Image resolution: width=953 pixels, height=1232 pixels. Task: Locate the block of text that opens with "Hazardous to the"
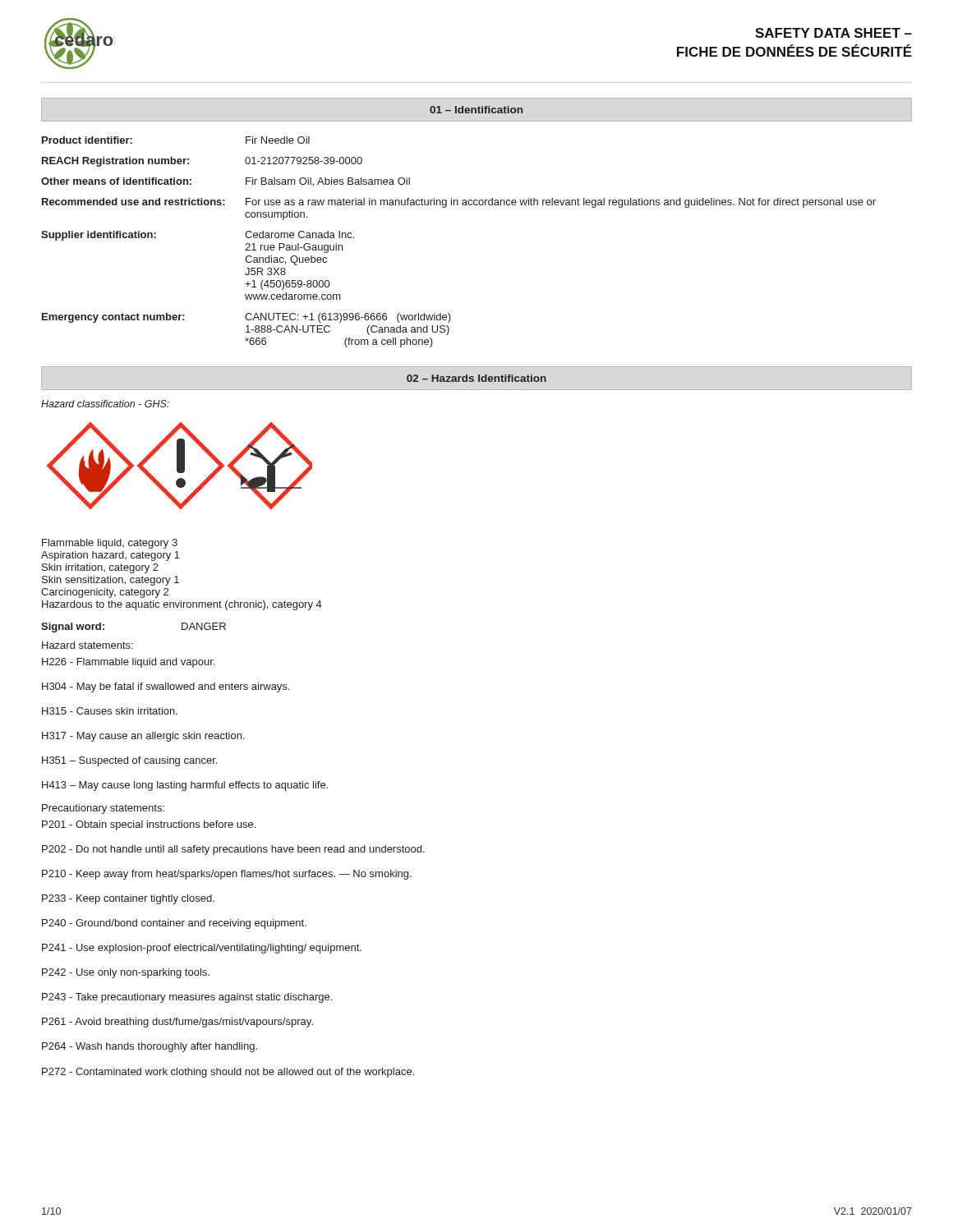pos(181,604)
